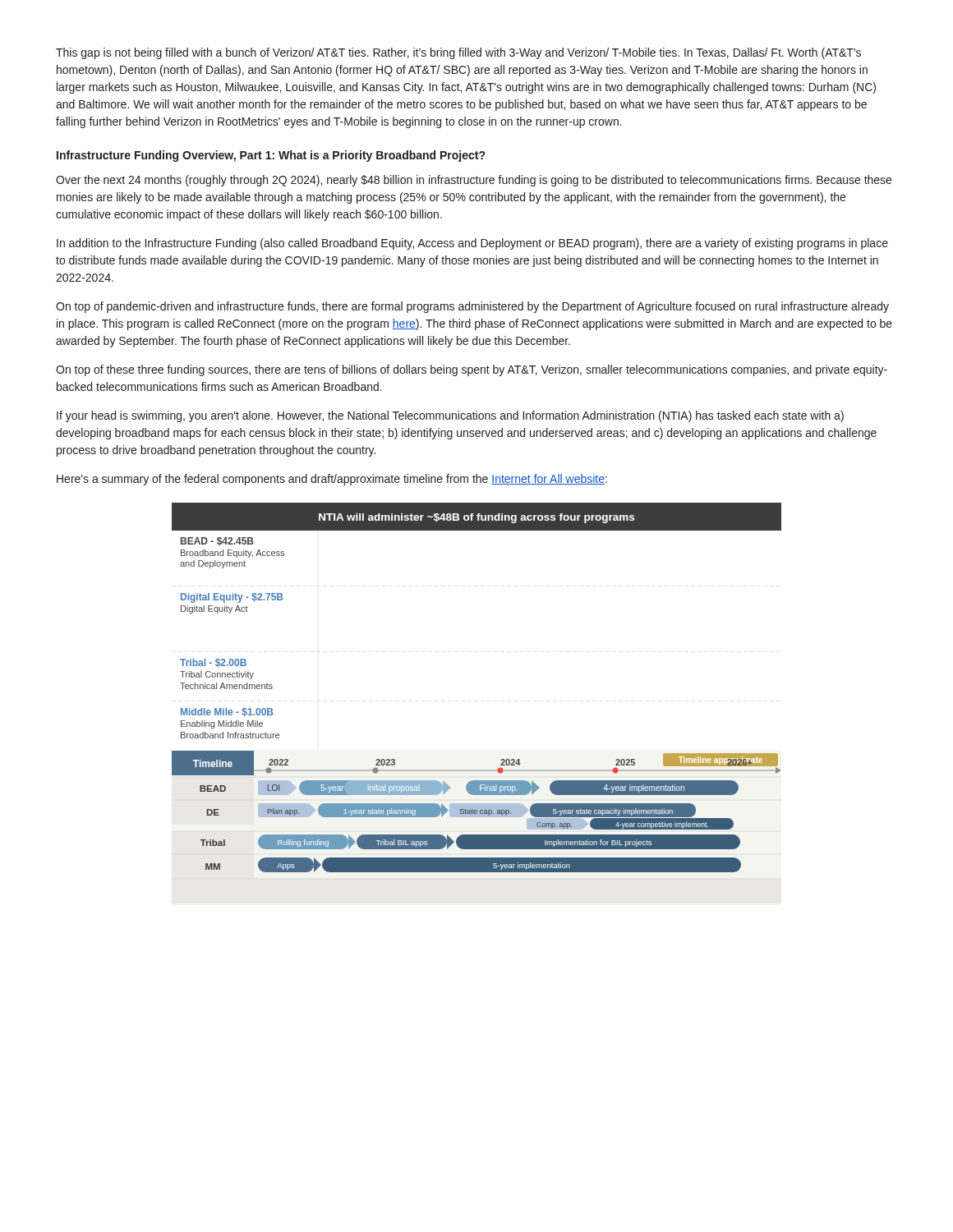Point to the passage starting "Here's a summary"
Image resolution: width=953 pixels, height=1232 pixels.
coord(332,479)
